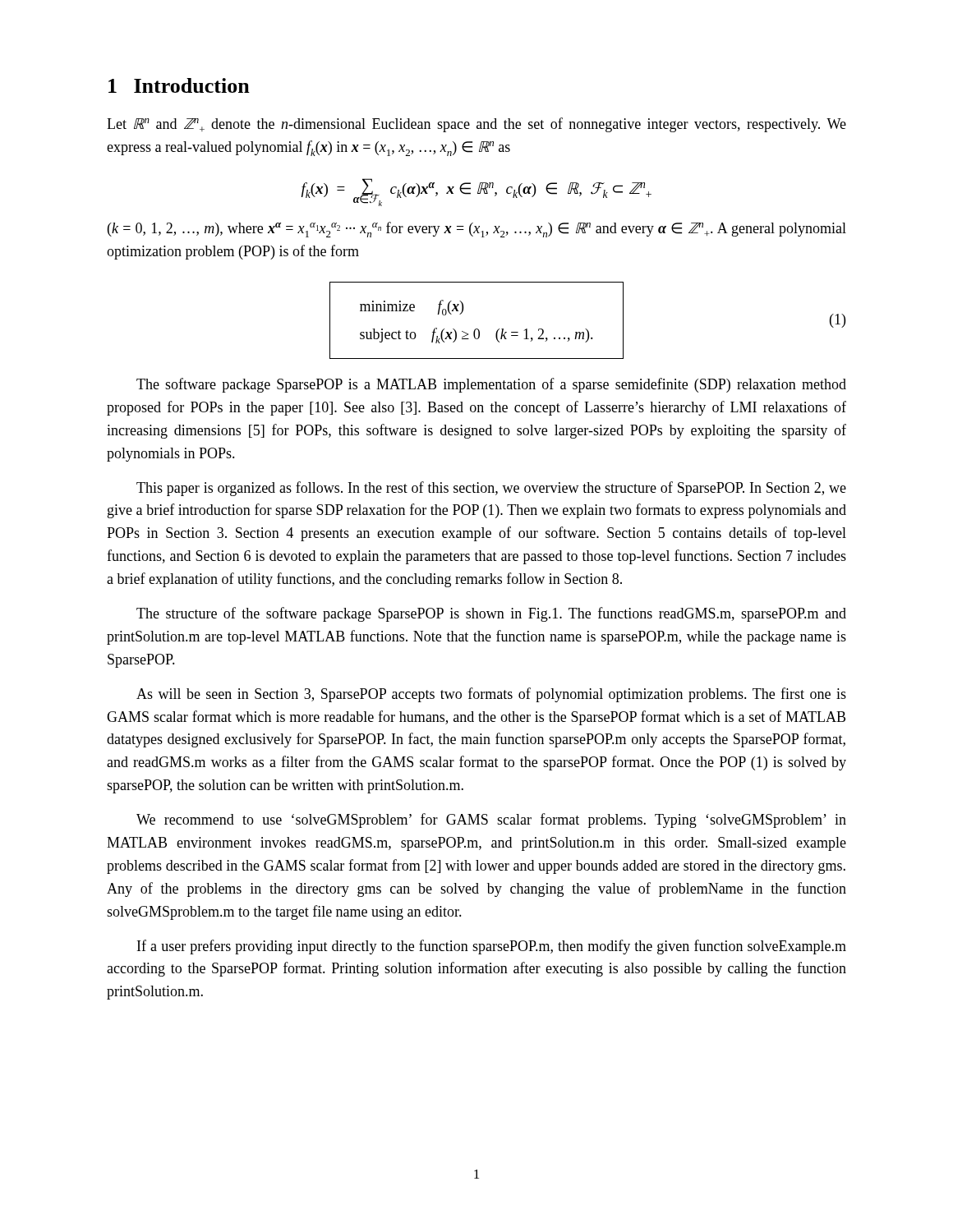
Task: Find the region starting "We recommend to use ‘solveGMSproblem’ for GAMS scalar"
Action: [x=476, y=866]
